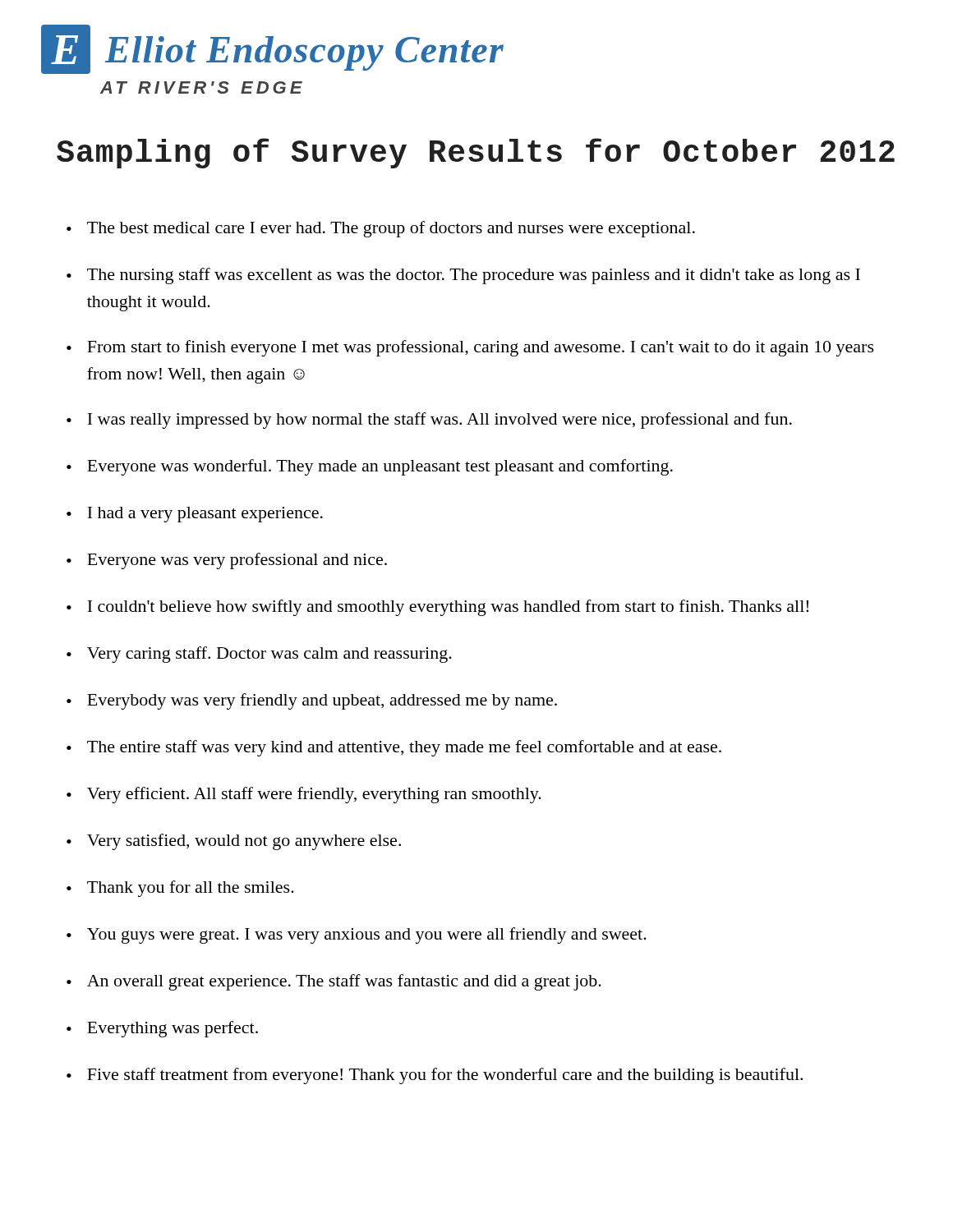Click on the list item that reads "• I couldn't believe how swiftly and"
Screen dimensions: 1232x953
[x=438, y=607]
